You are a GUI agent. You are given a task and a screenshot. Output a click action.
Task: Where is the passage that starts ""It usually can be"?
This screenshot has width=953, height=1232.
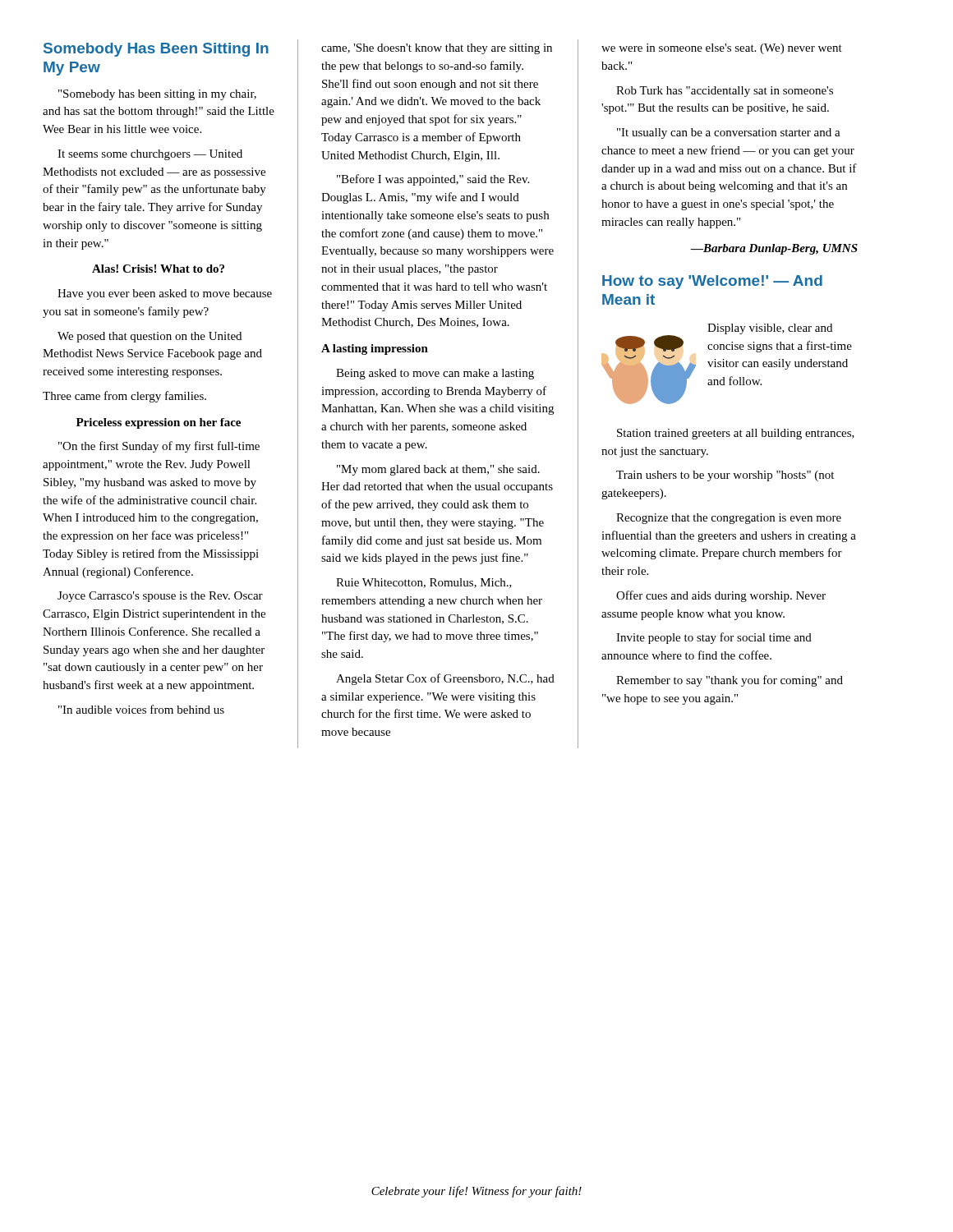(730, 178)
